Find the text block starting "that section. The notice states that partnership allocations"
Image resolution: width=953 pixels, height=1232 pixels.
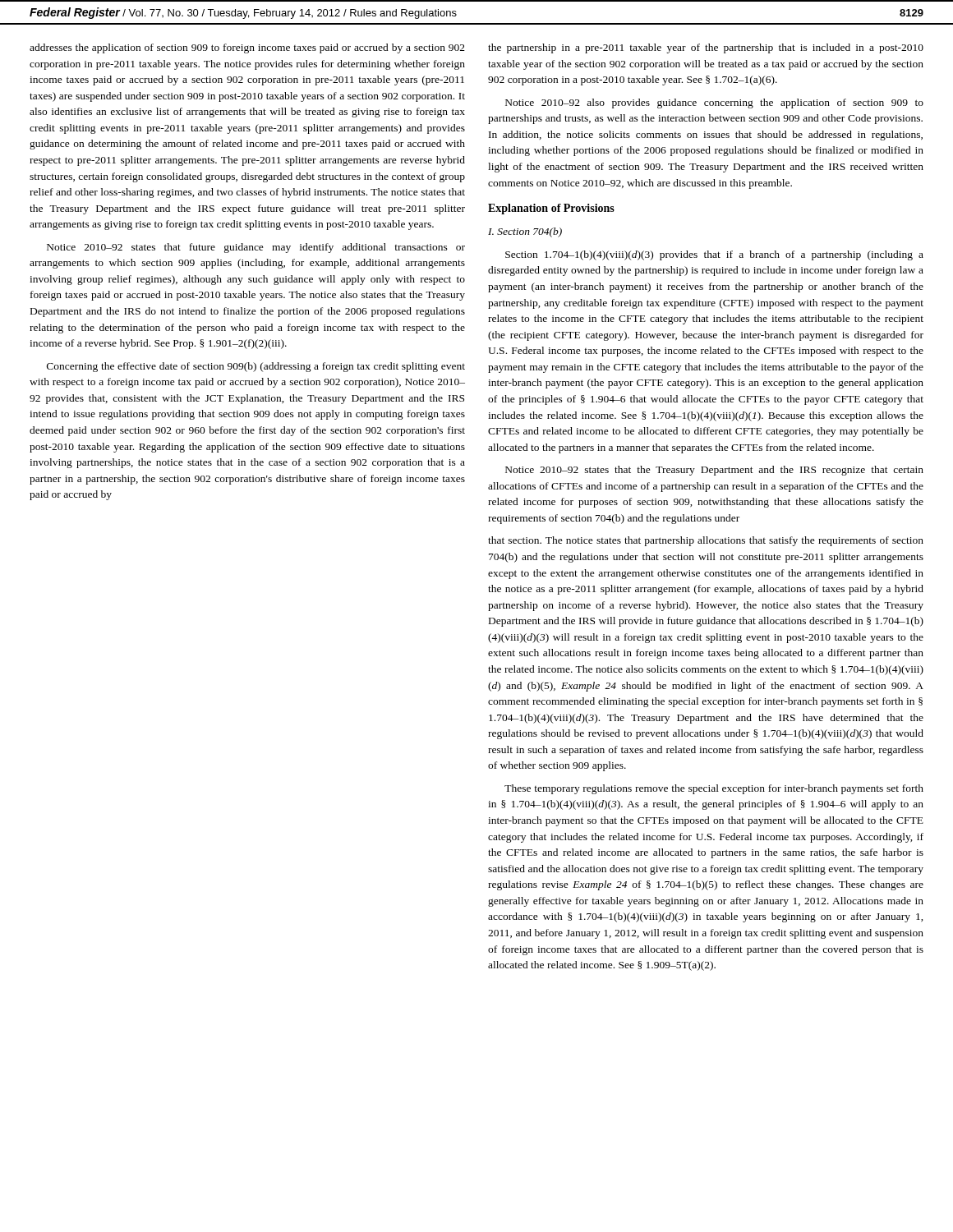[x=706, y=653]
